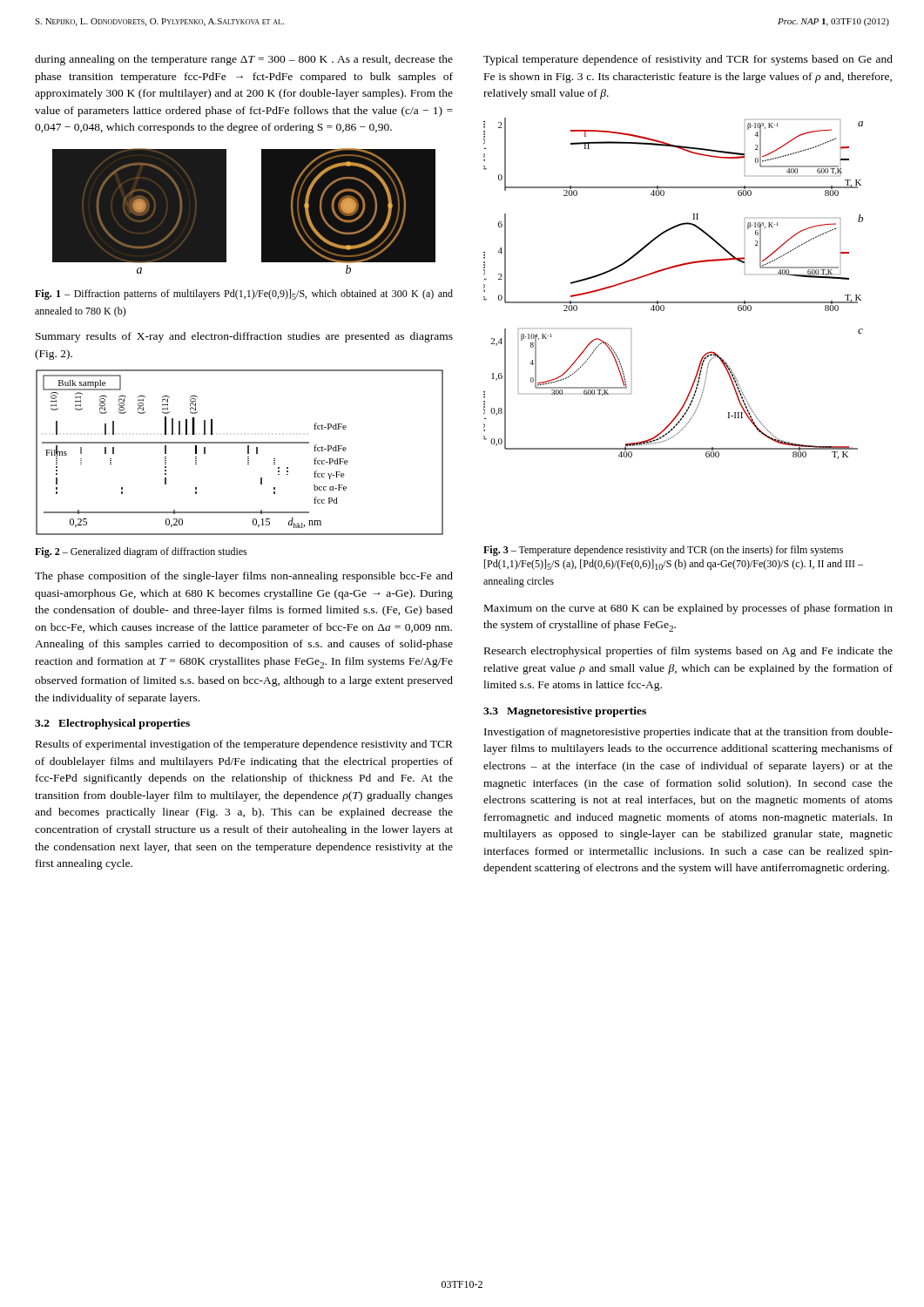Viewport: 924px width, 1307px height.
Task: Point to the block beginning "Investigation of magnetoresistive properties indicate"
Action: pos(688,800)
